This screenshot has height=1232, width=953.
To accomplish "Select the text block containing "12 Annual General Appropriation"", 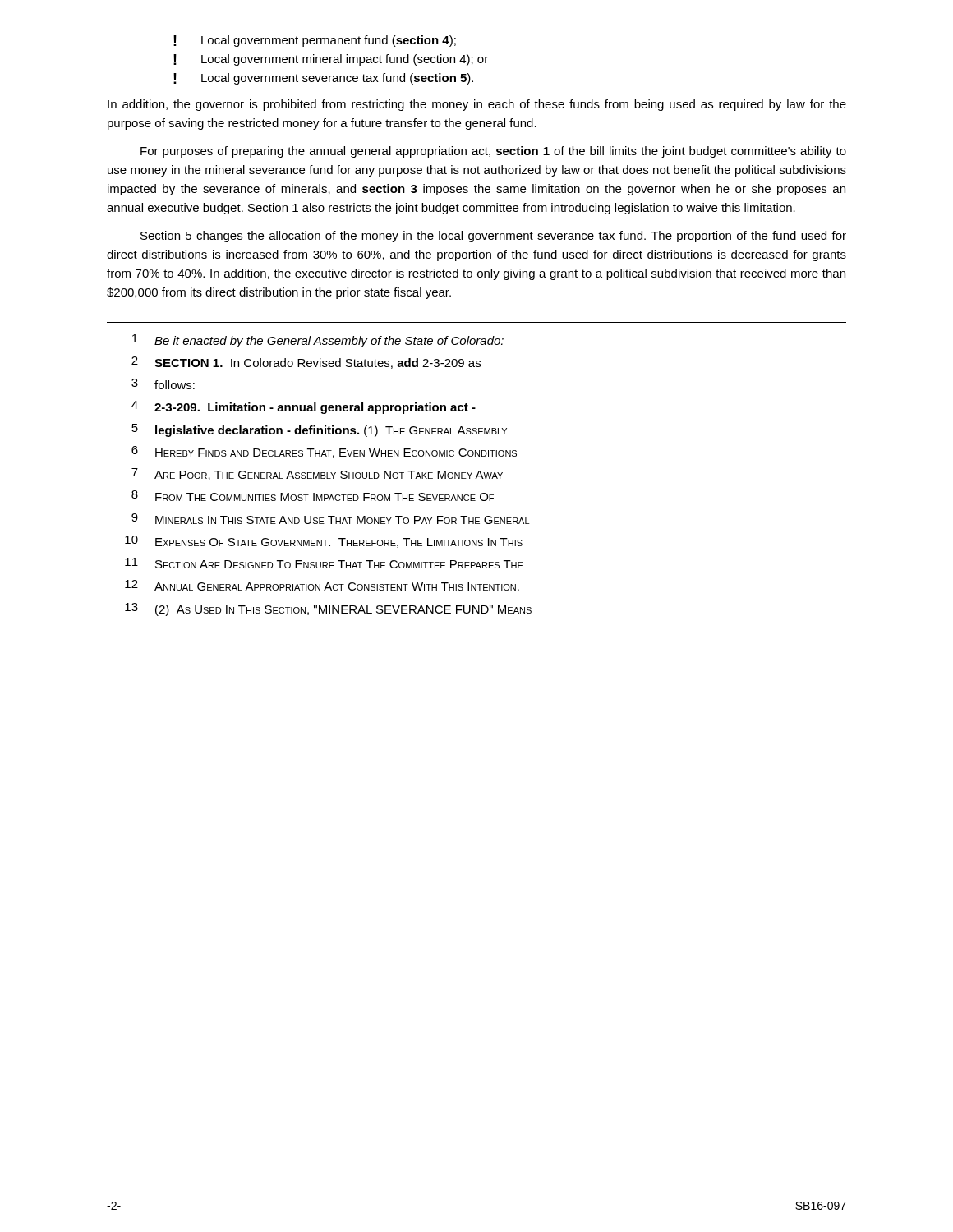I will click(x=476, y=586).
